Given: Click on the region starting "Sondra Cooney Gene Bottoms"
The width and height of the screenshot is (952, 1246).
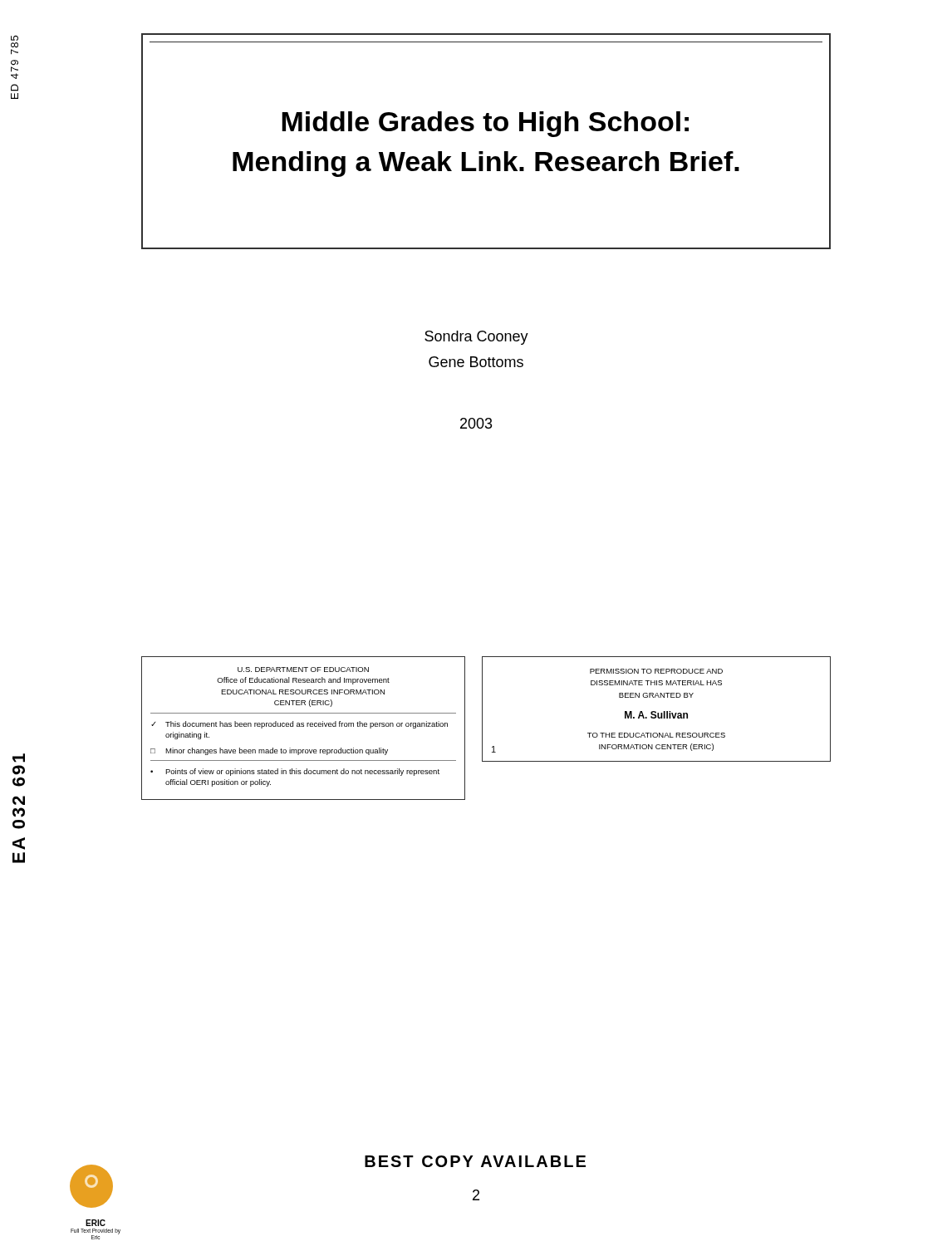Looking at the screenshot, I should click(476, 349).
